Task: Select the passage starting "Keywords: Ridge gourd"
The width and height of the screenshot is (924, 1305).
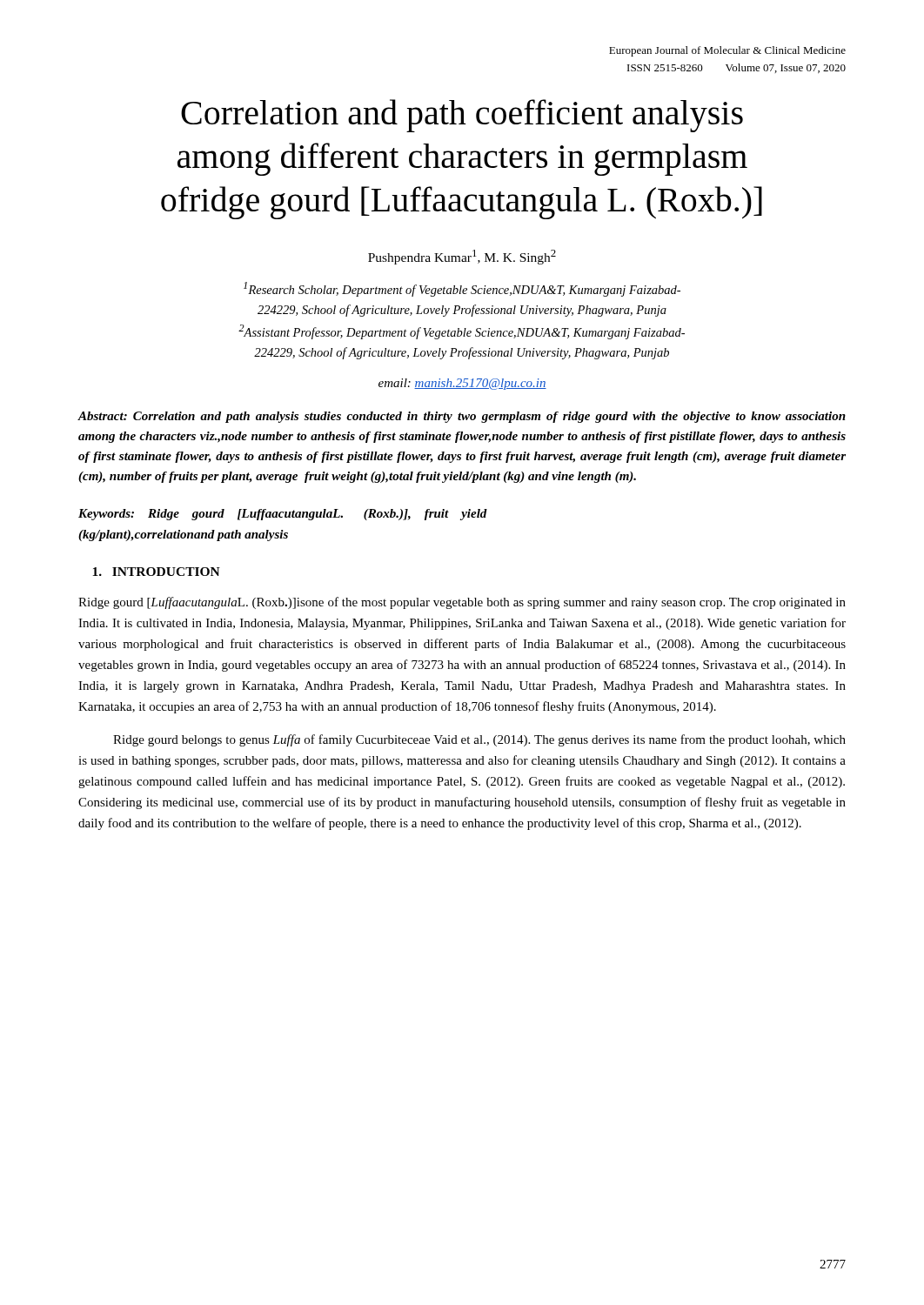Action: pyautogui.click(x=282, y=523)
